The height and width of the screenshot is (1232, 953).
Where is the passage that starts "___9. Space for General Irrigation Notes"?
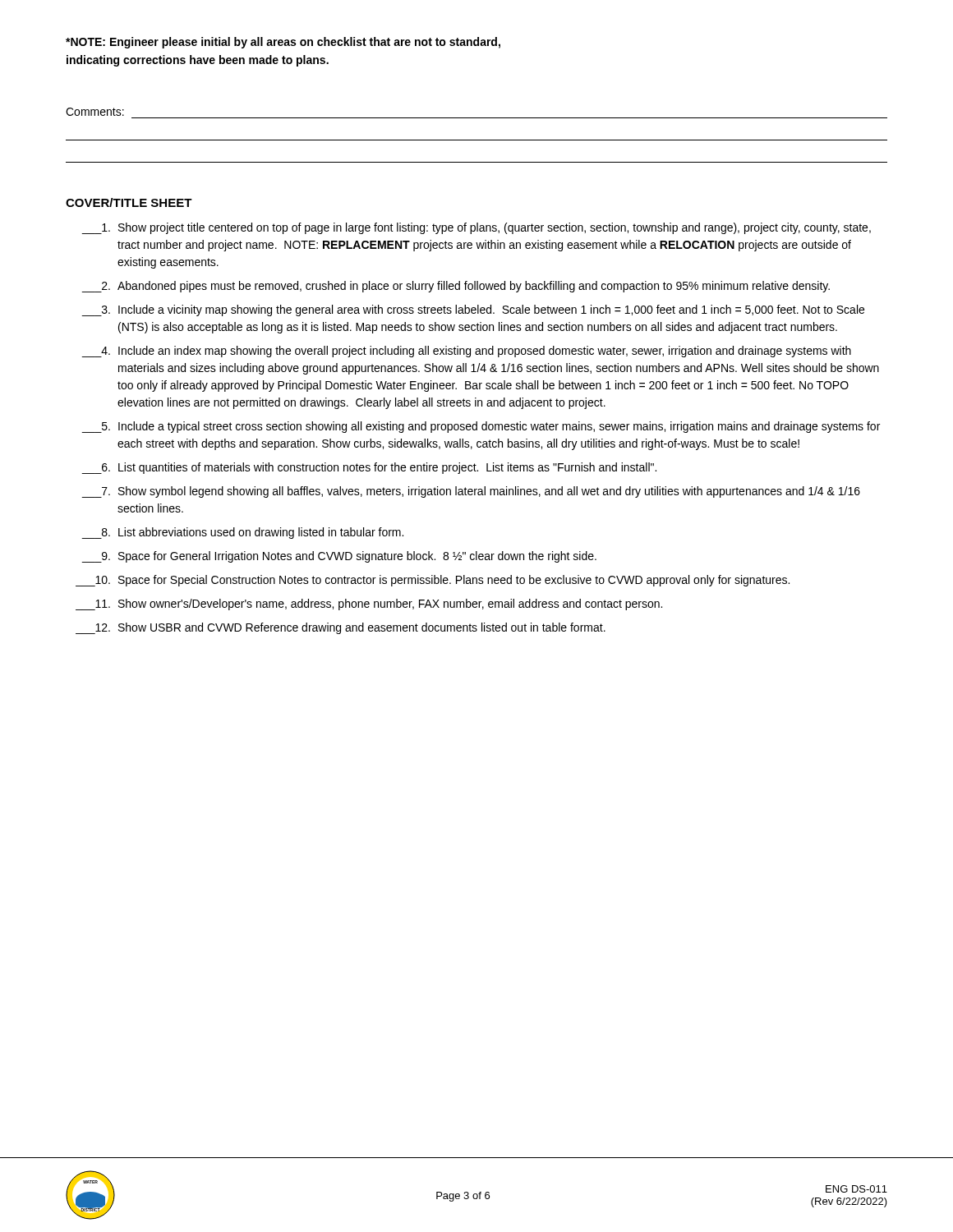tap(476, 556)
